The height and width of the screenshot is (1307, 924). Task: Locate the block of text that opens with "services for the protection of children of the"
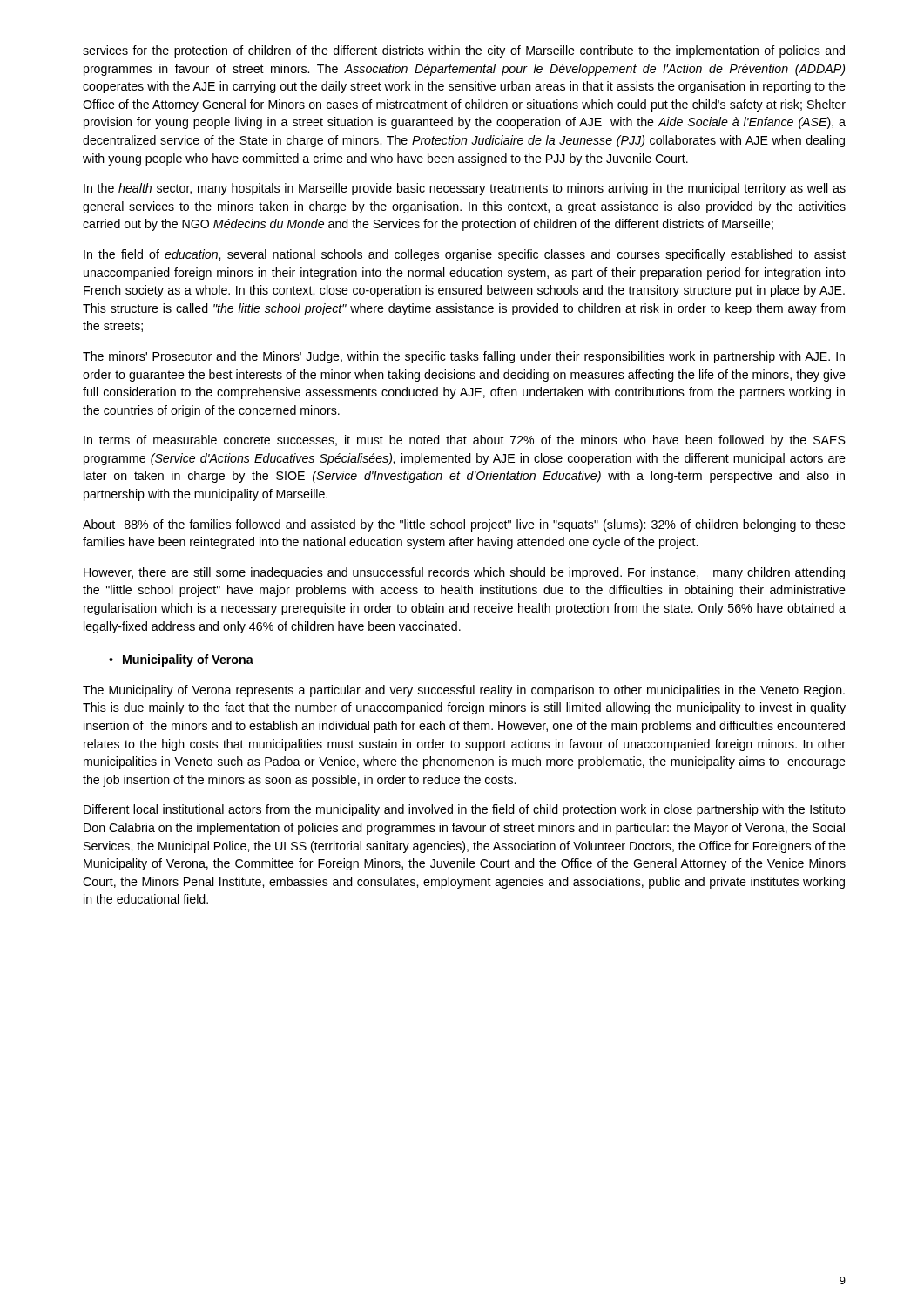[x=464, y=104]
